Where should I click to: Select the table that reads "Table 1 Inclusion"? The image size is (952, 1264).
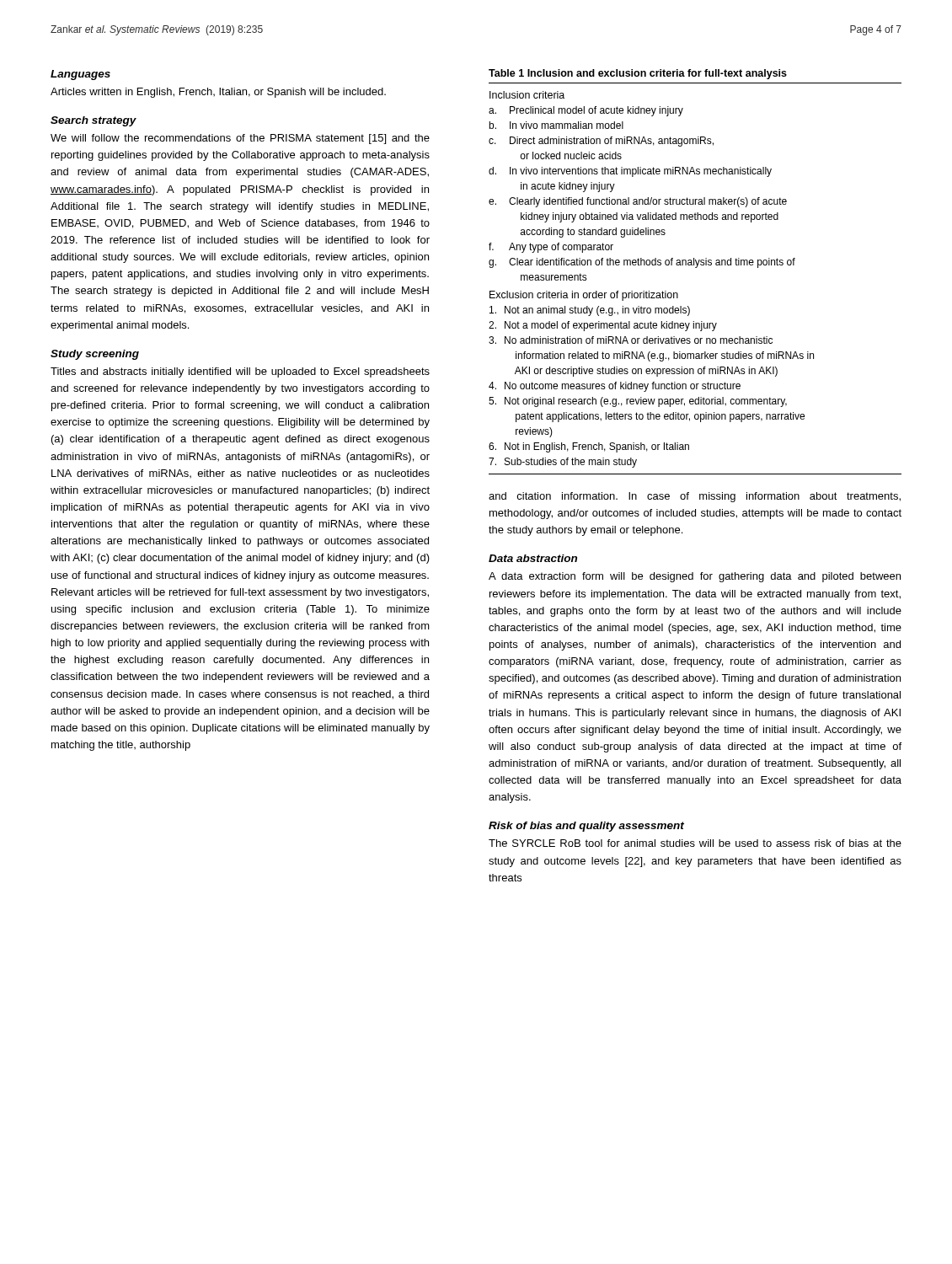(695, 271)
